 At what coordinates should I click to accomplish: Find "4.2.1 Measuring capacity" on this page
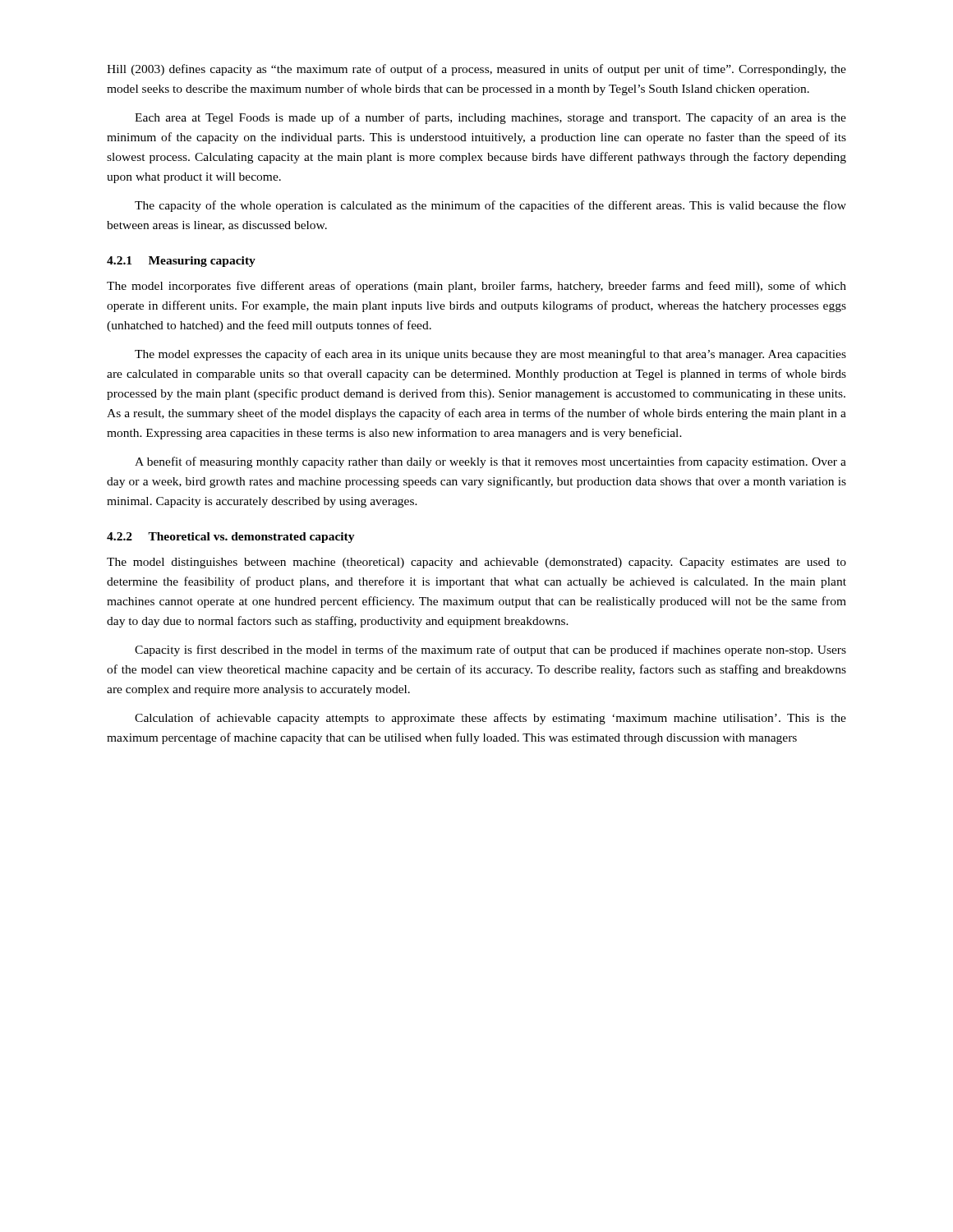[181, 260]
